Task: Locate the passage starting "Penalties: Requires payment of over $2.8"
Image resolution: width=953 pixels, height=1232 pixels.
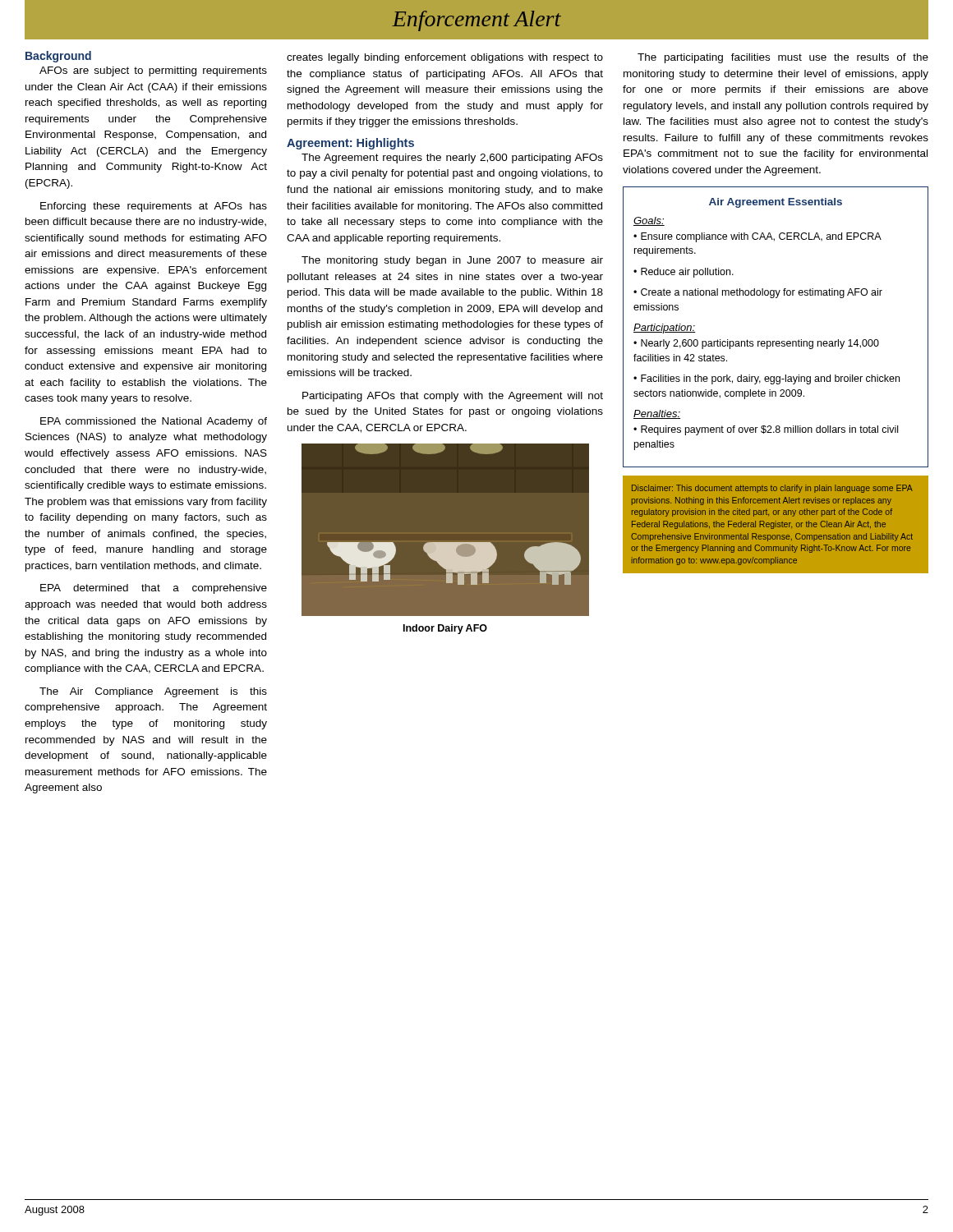Action: click(x=776, y=430)
